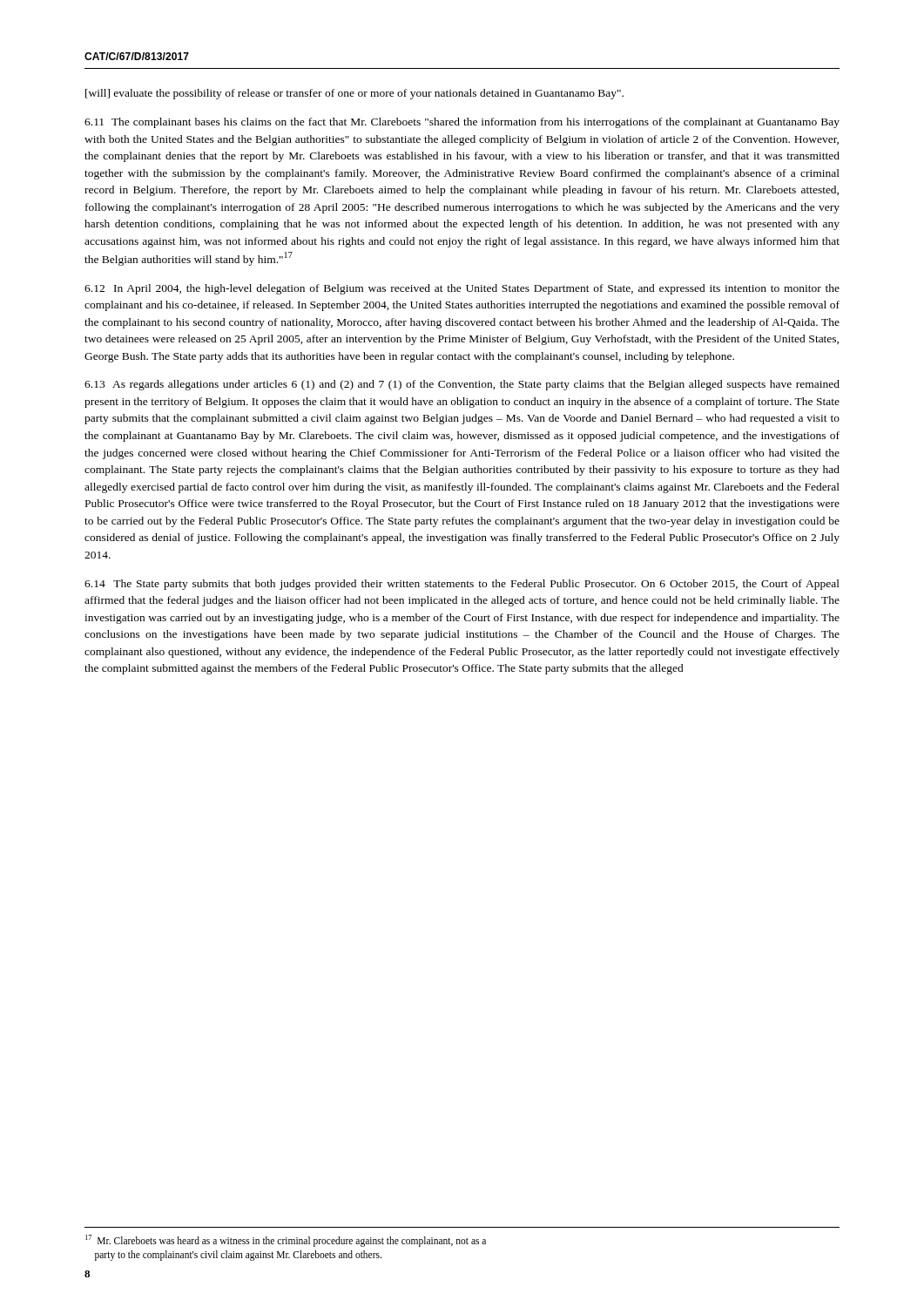Navigate to the text starting "11 The complainant bases his claims on"

462,190
